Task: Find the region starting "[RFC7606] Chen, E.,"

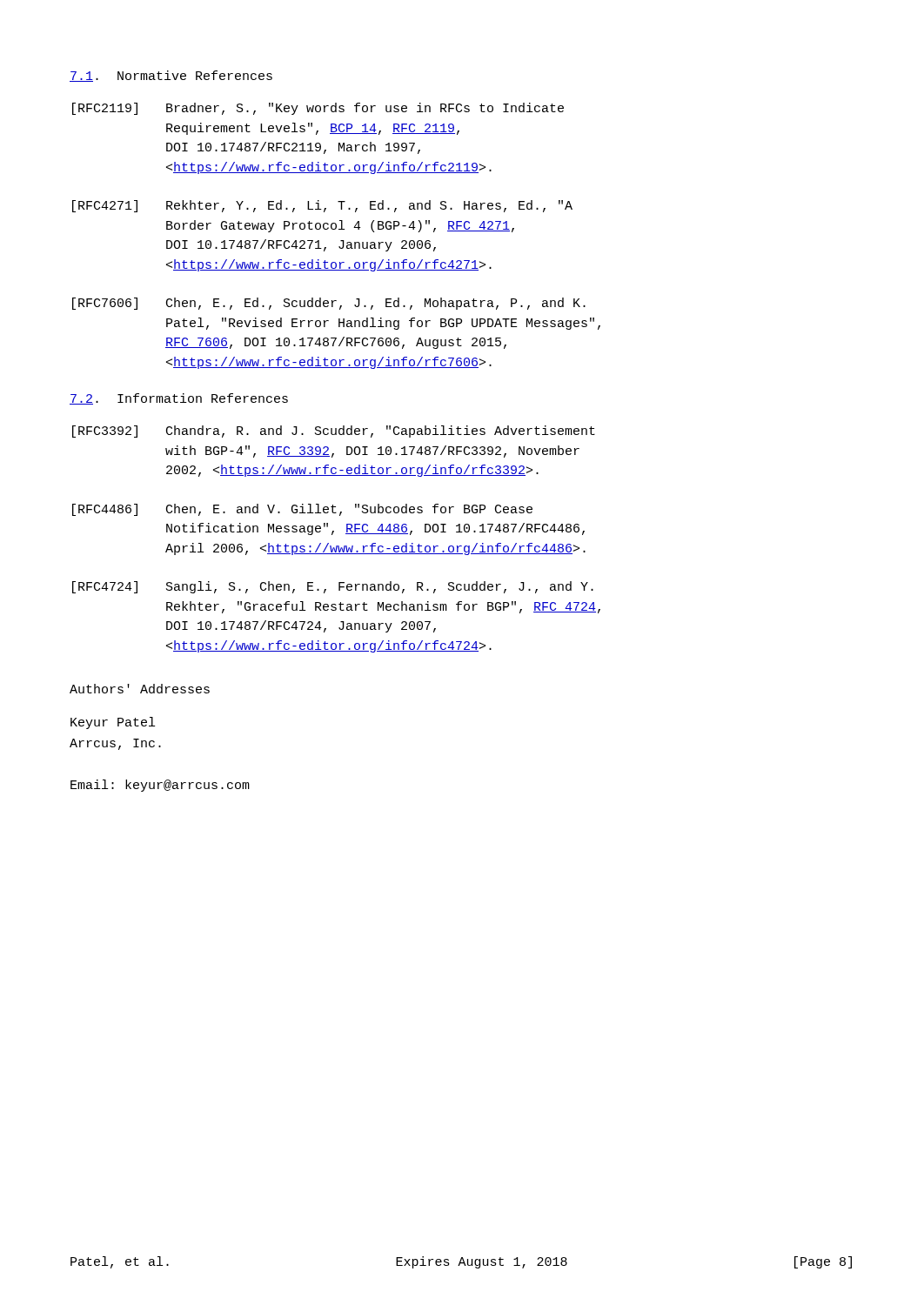Action: coord(337,334)
